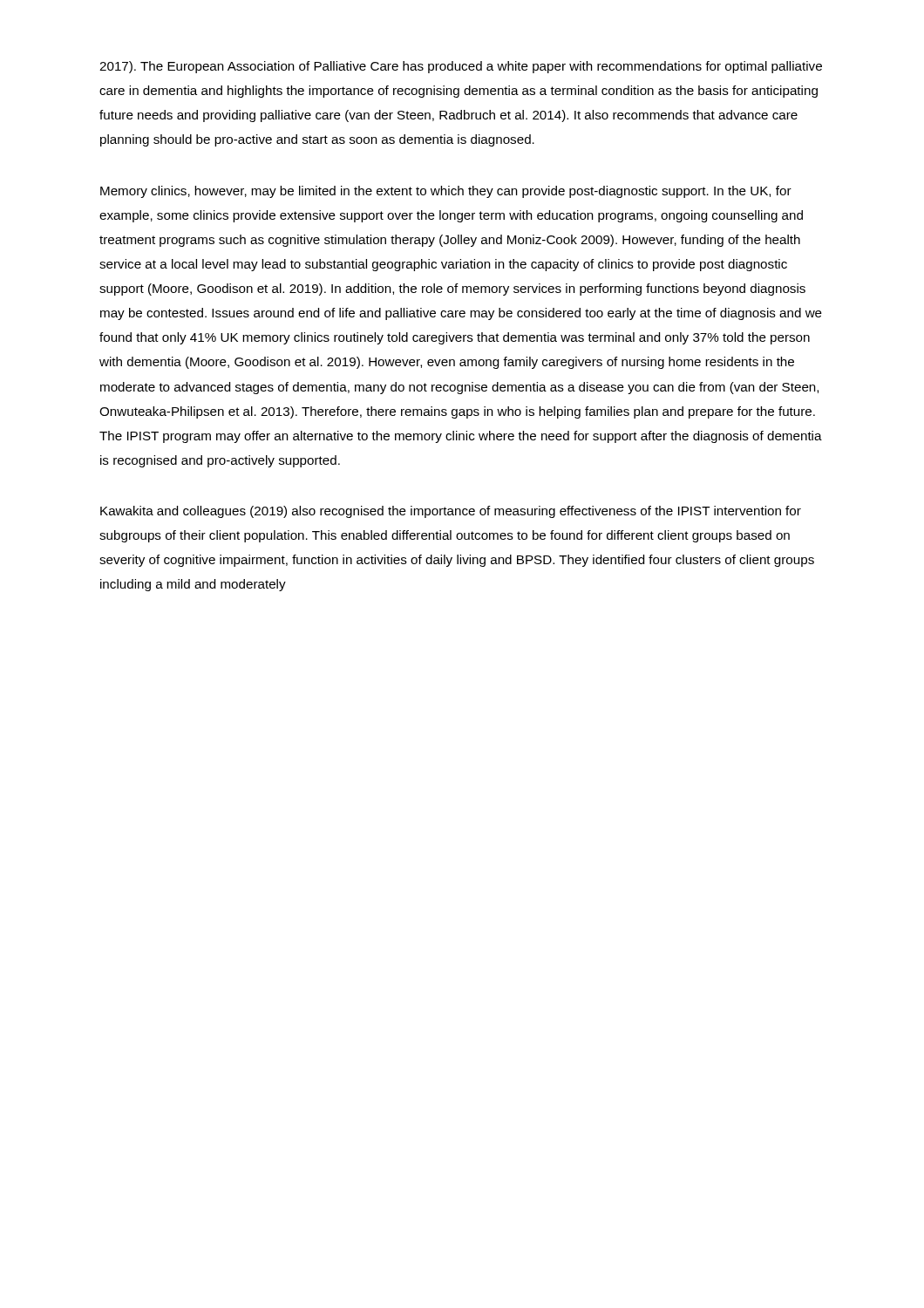Find the region starting "Memory clinics, however, may be limited"
Screen dimensions: 1308x924
click(x=461, y=325)
